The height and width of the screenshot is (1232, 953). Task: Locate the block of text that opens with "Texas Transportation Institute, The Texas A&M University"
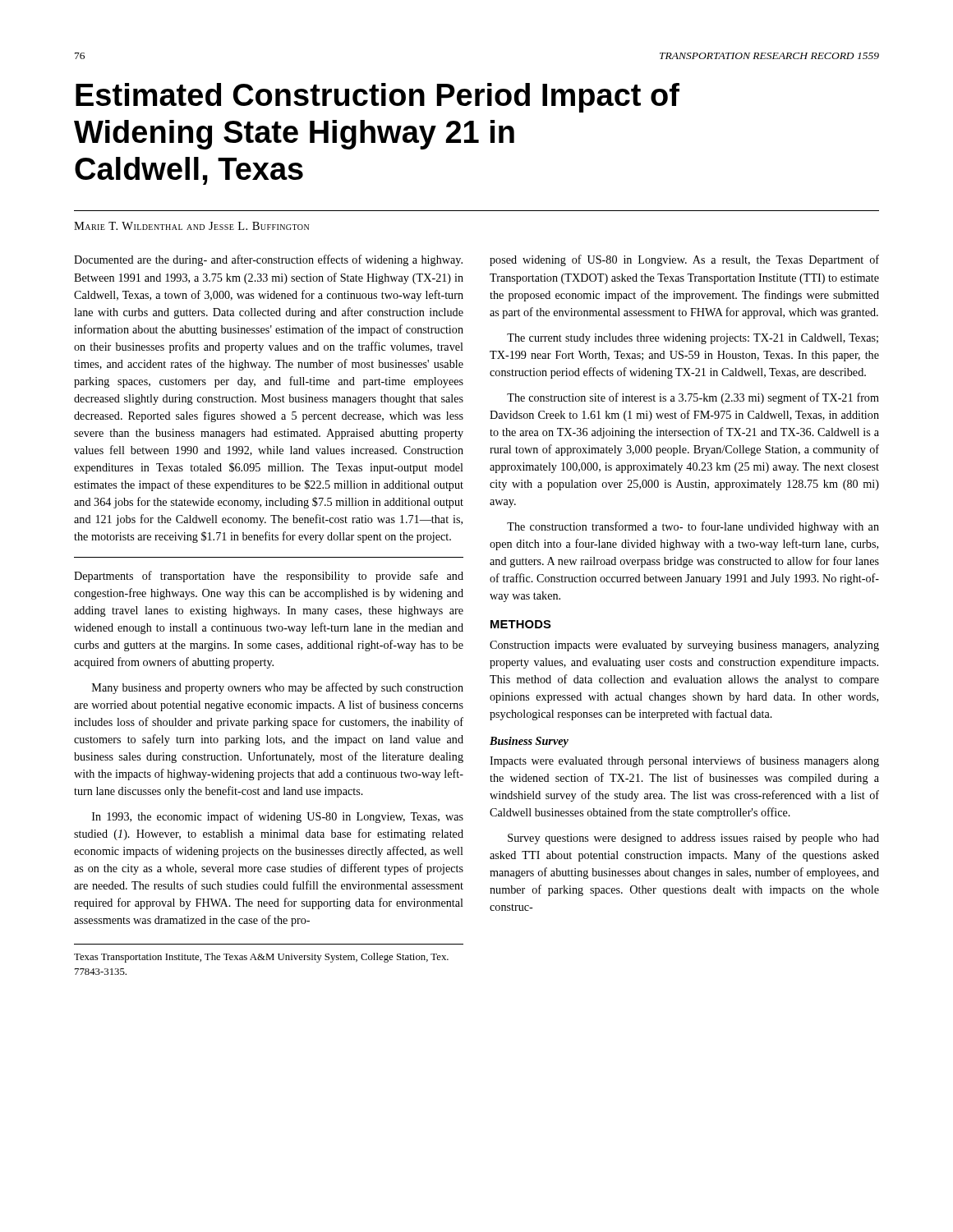click(262, 964)
